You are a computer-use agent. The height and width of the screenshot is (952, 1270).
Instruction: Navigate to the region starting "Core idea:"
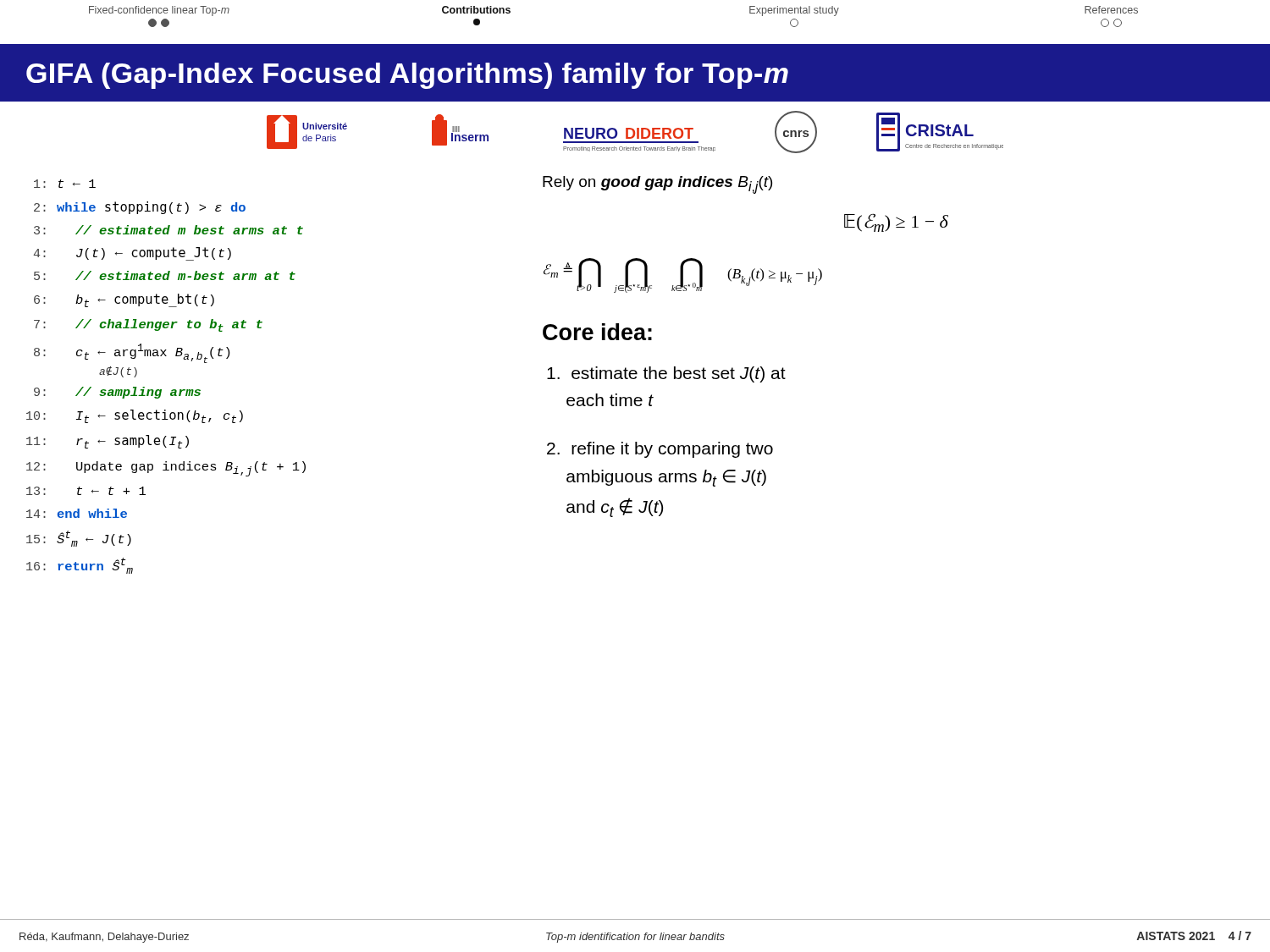pyautogui.click(x=598, y=332)
